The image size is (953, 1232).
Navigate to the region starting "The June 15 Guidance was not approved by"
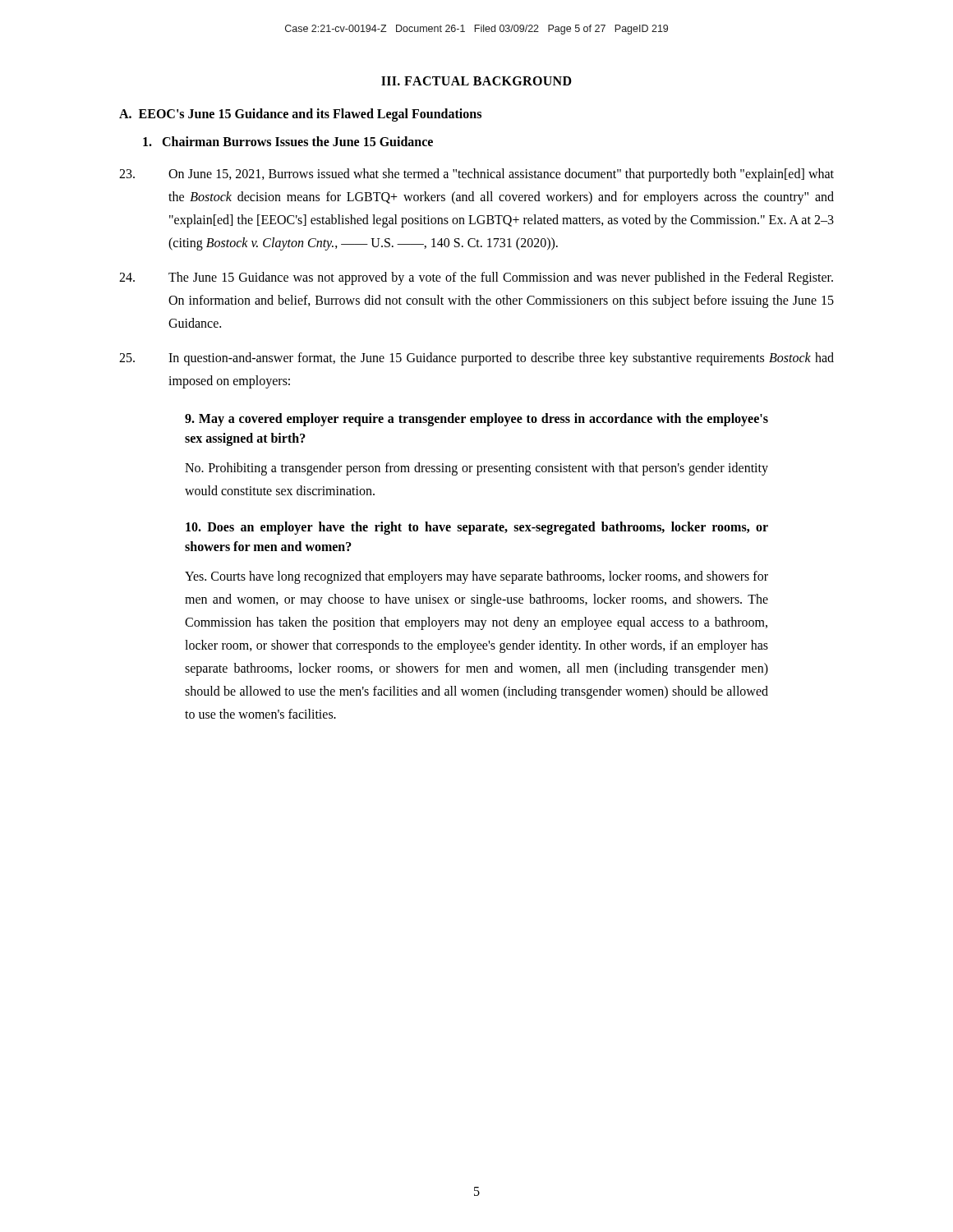click(476, 301)
